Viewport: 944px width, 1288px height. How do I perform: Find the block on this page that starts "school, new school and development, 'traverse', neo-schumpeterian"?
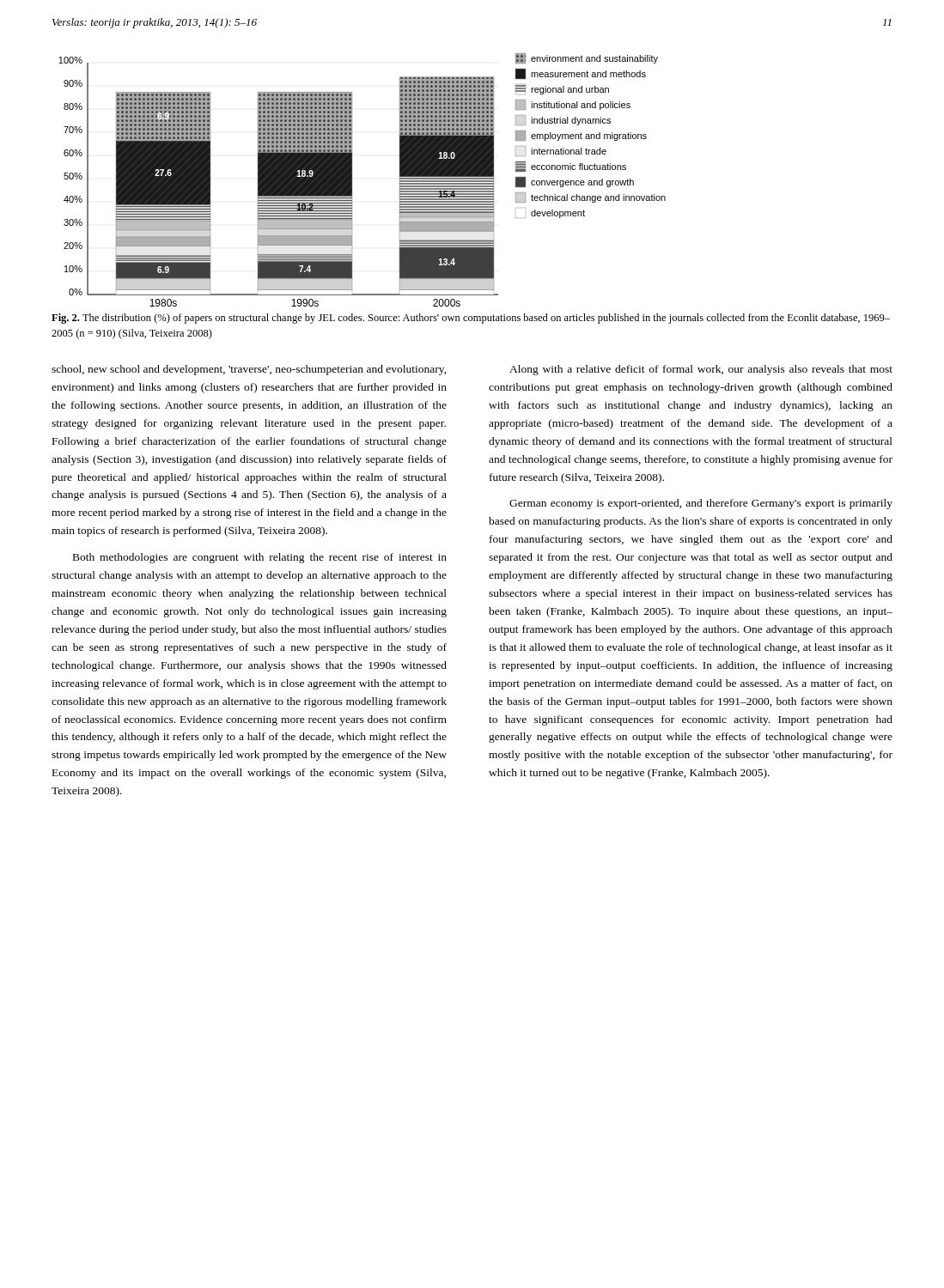pos(249,581)
